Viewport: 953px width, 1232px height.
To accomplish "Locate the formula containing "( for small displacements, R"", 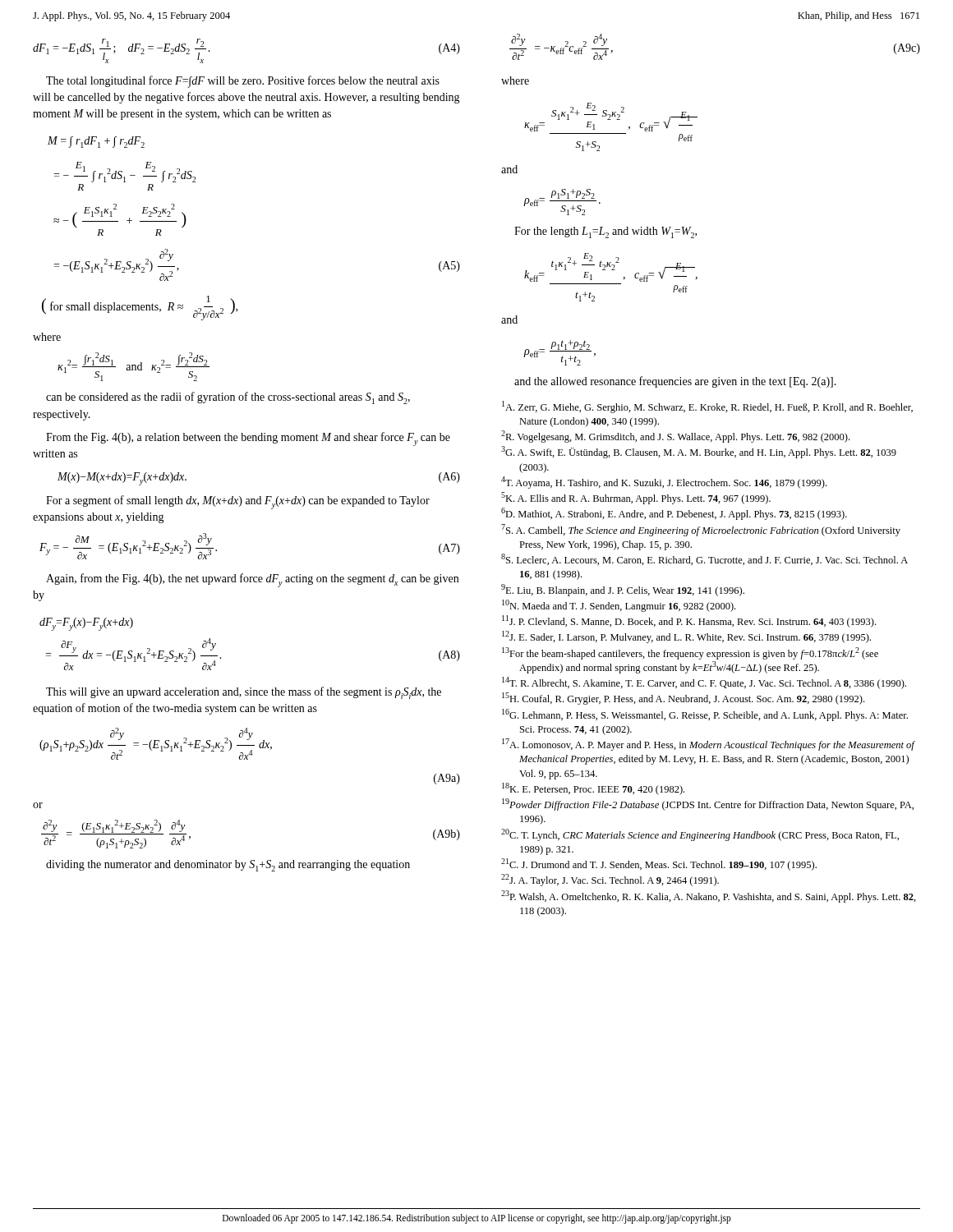I will coord(140,307).
